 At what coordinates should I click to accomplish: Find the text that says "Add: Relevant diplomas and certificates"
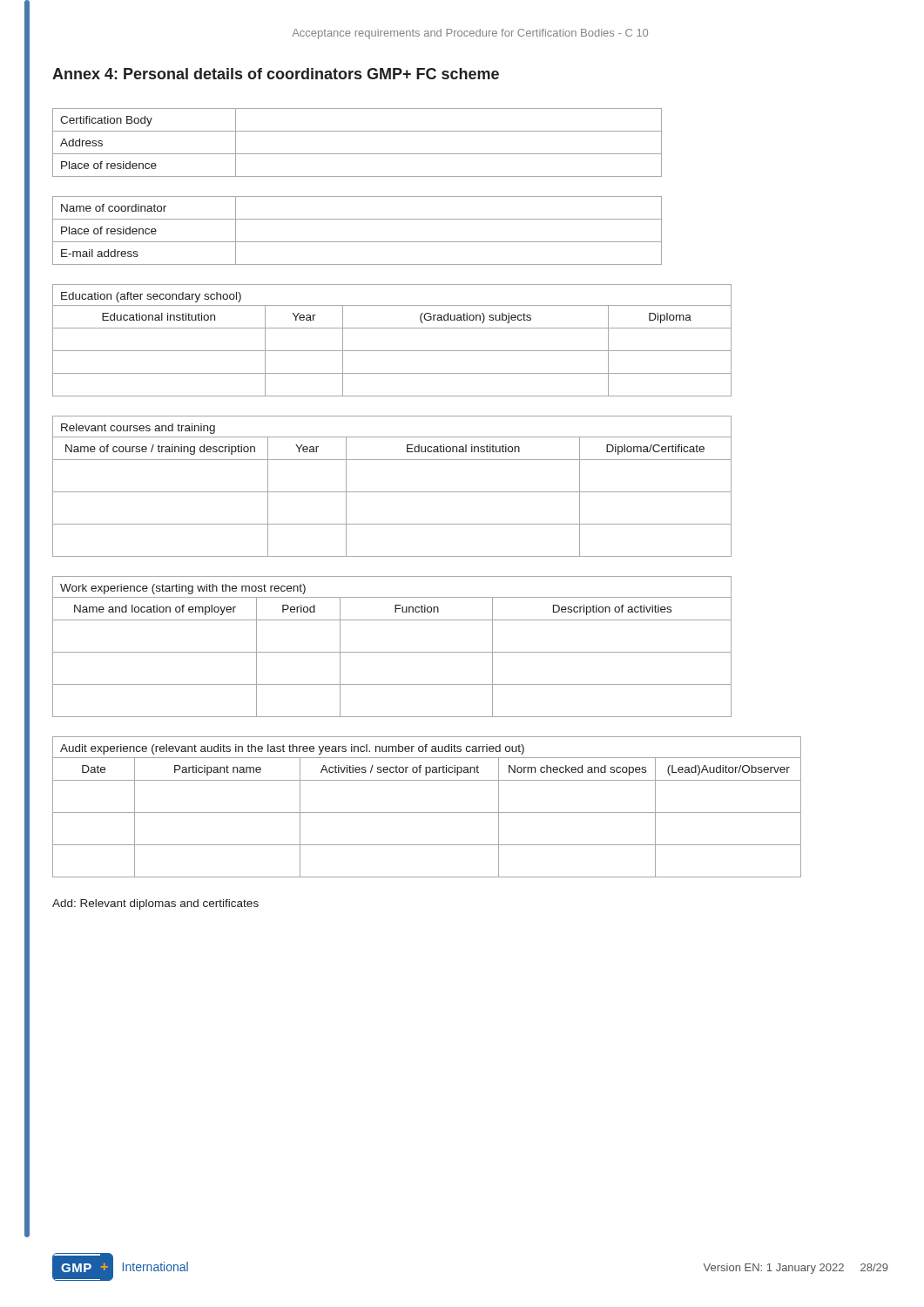(x=156, y=903)
